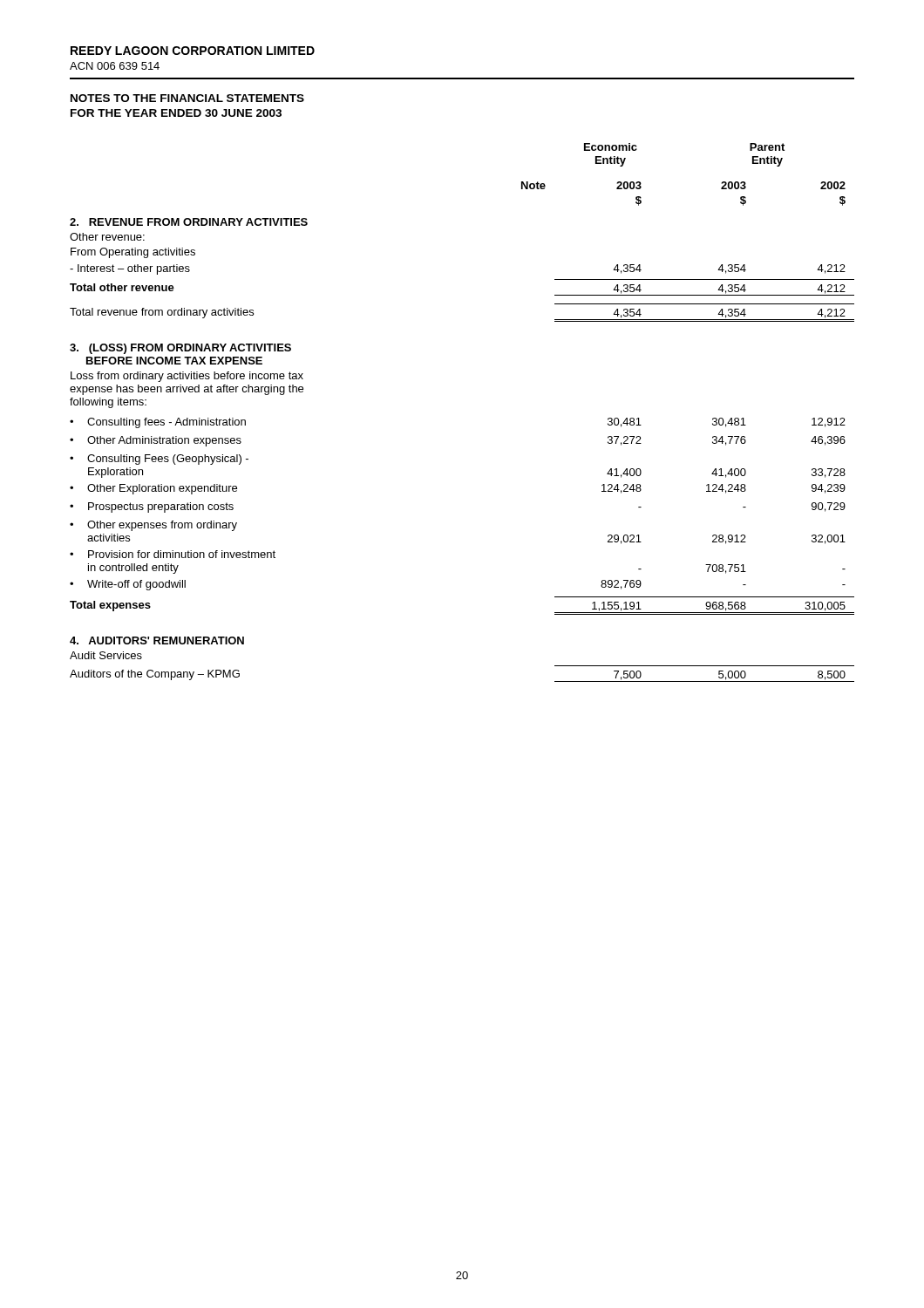Screen dimensions: 1308x924
Task: Point to the text block starting "4. AUDITORS' REMUNERATION"
Action: tap(157, 641)
